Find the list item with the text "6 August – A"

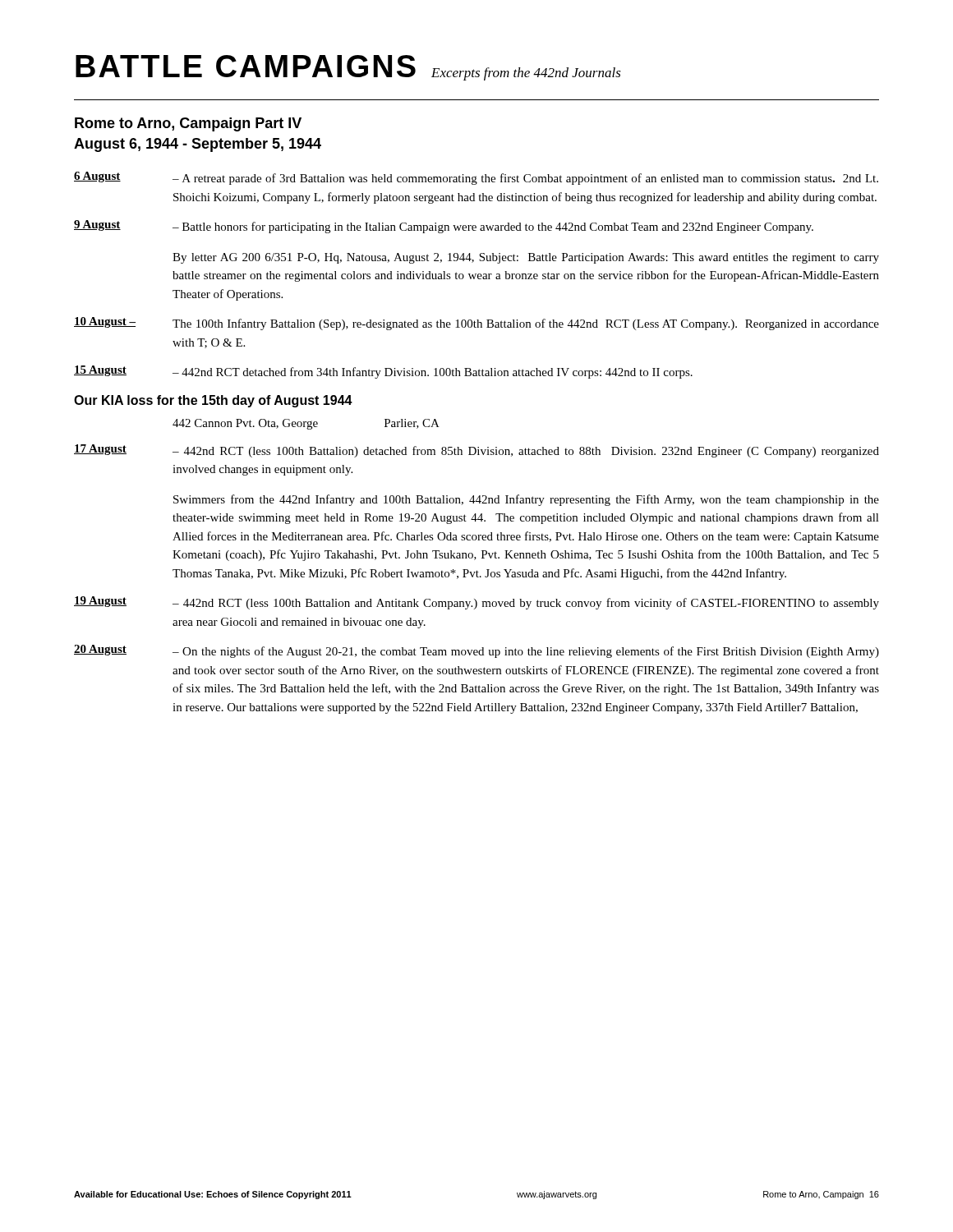coord(476,188)
